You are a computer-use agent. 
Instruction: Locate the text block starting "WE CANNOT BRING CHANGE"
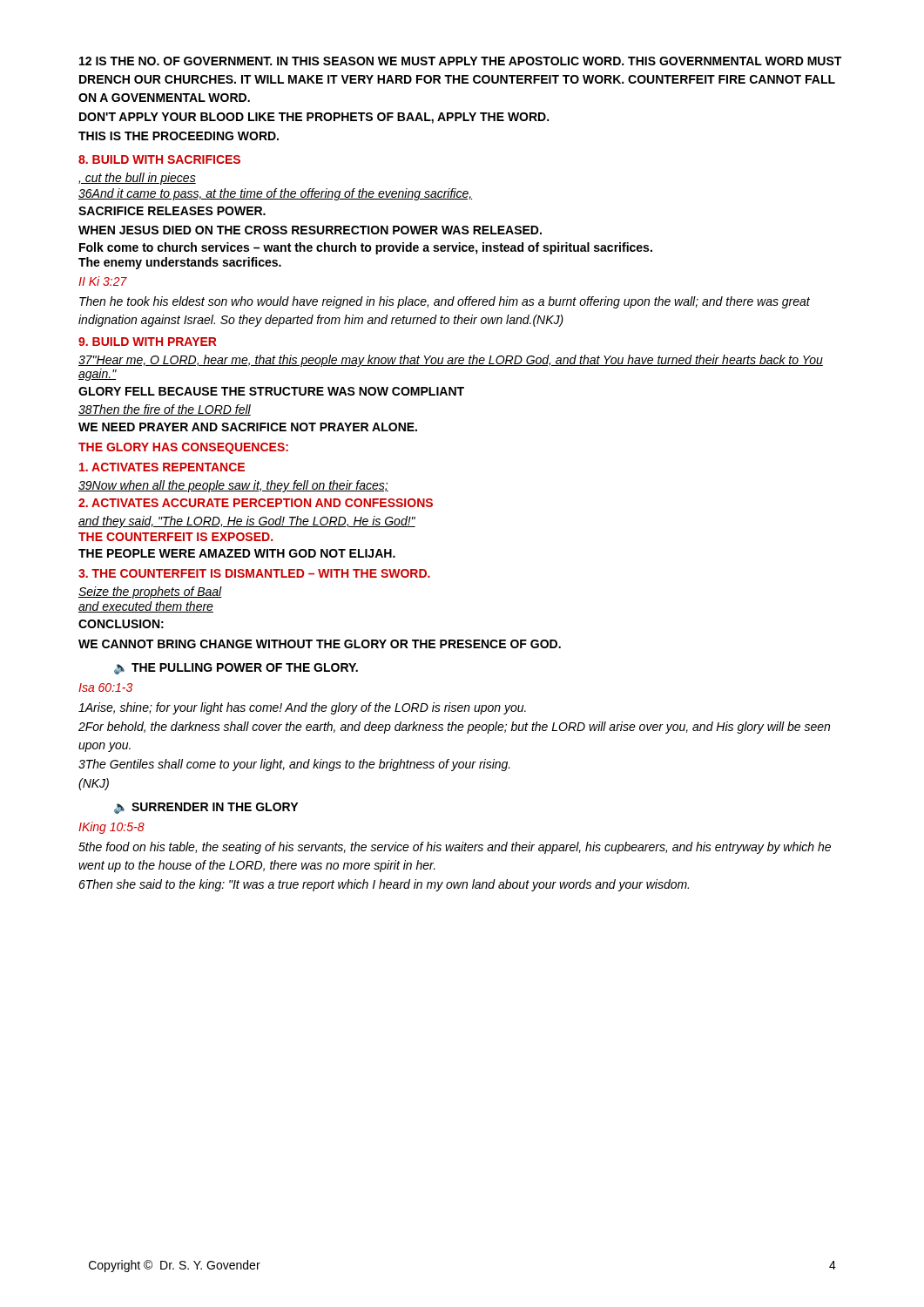(x=462, y=644)
